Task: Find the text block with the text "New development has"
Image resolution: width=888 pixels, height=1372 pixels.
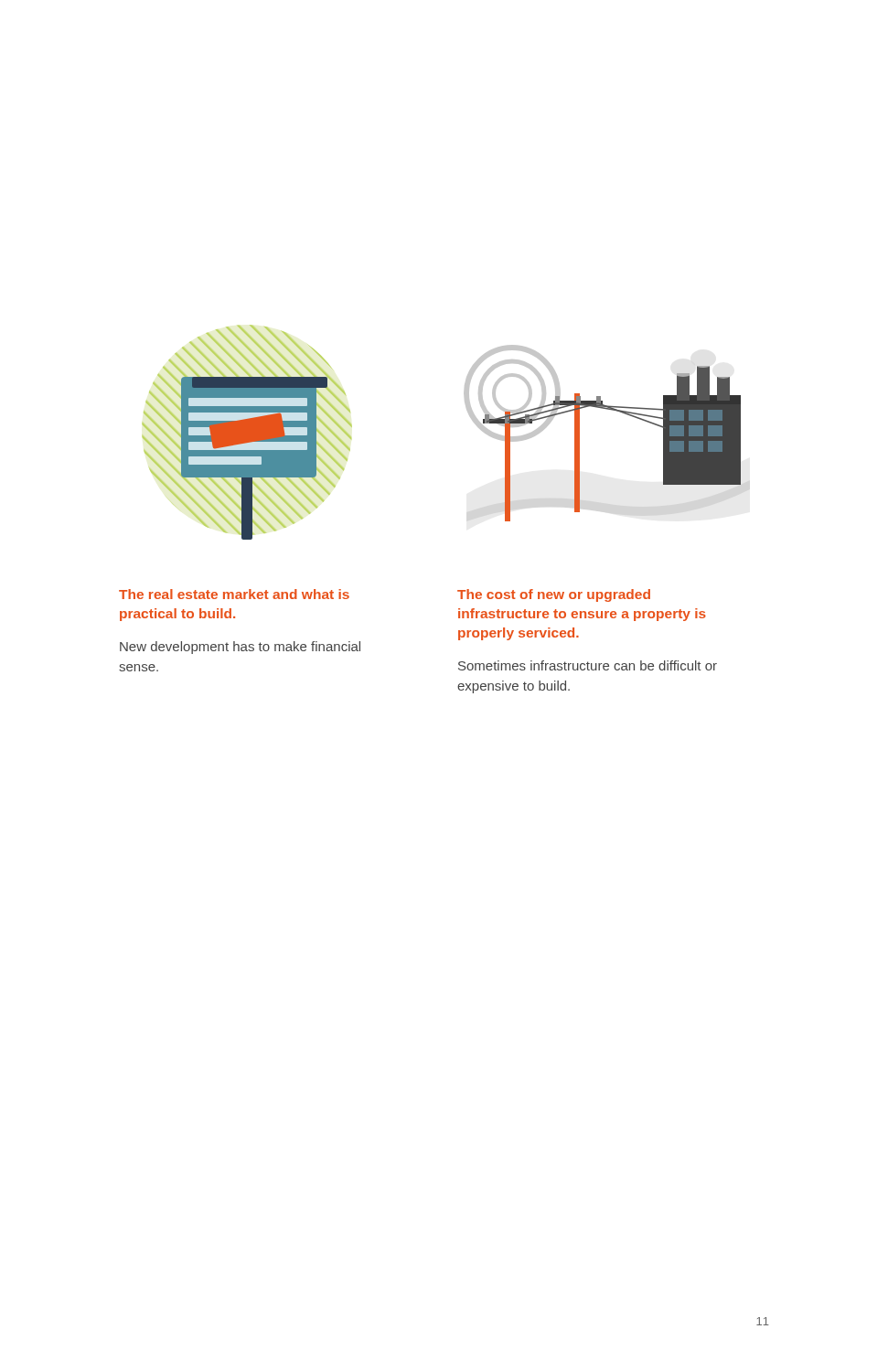Action: (x=240, y=656)
